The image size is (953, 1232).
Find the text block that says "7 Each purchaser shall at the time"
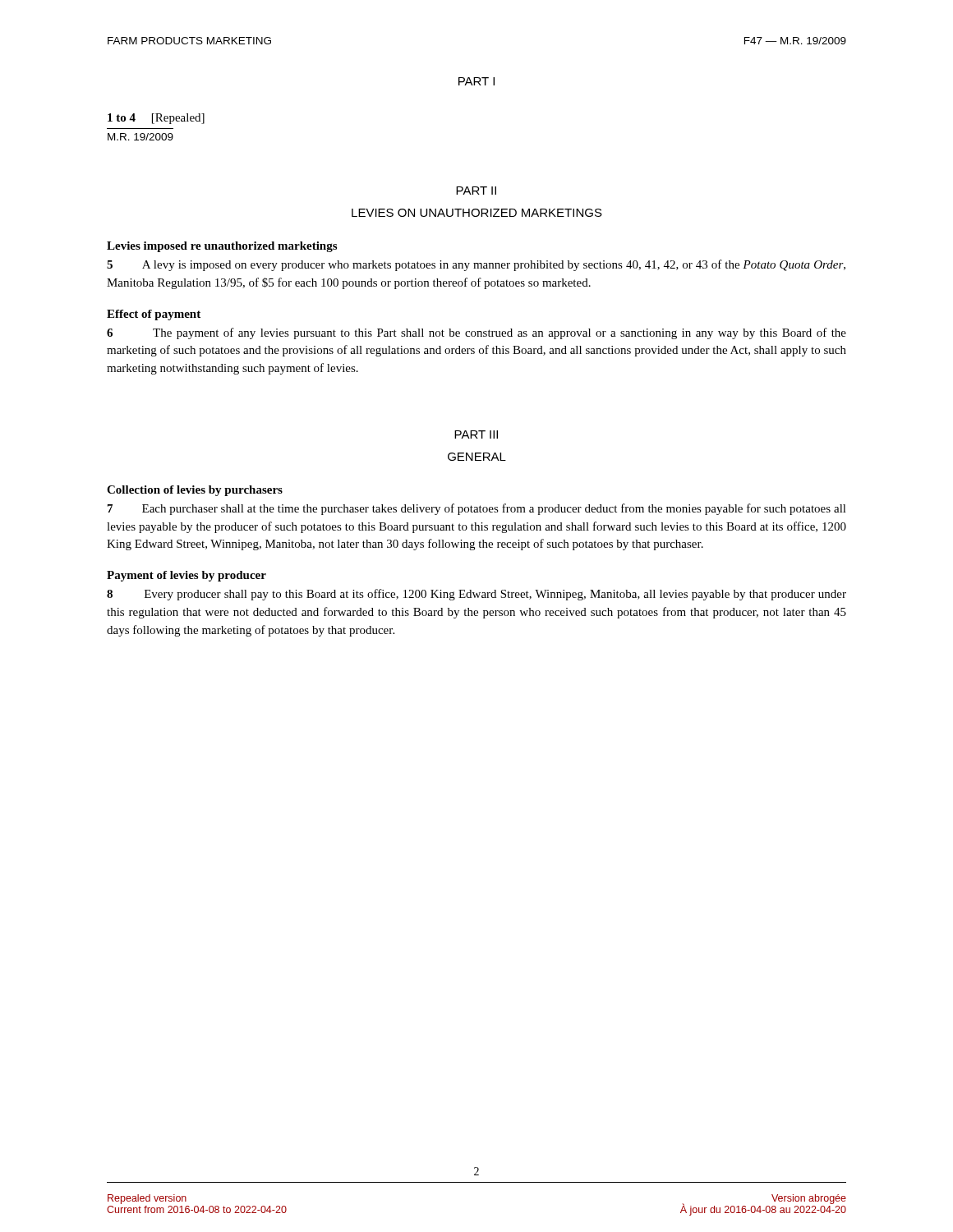(x=476, y=526)
